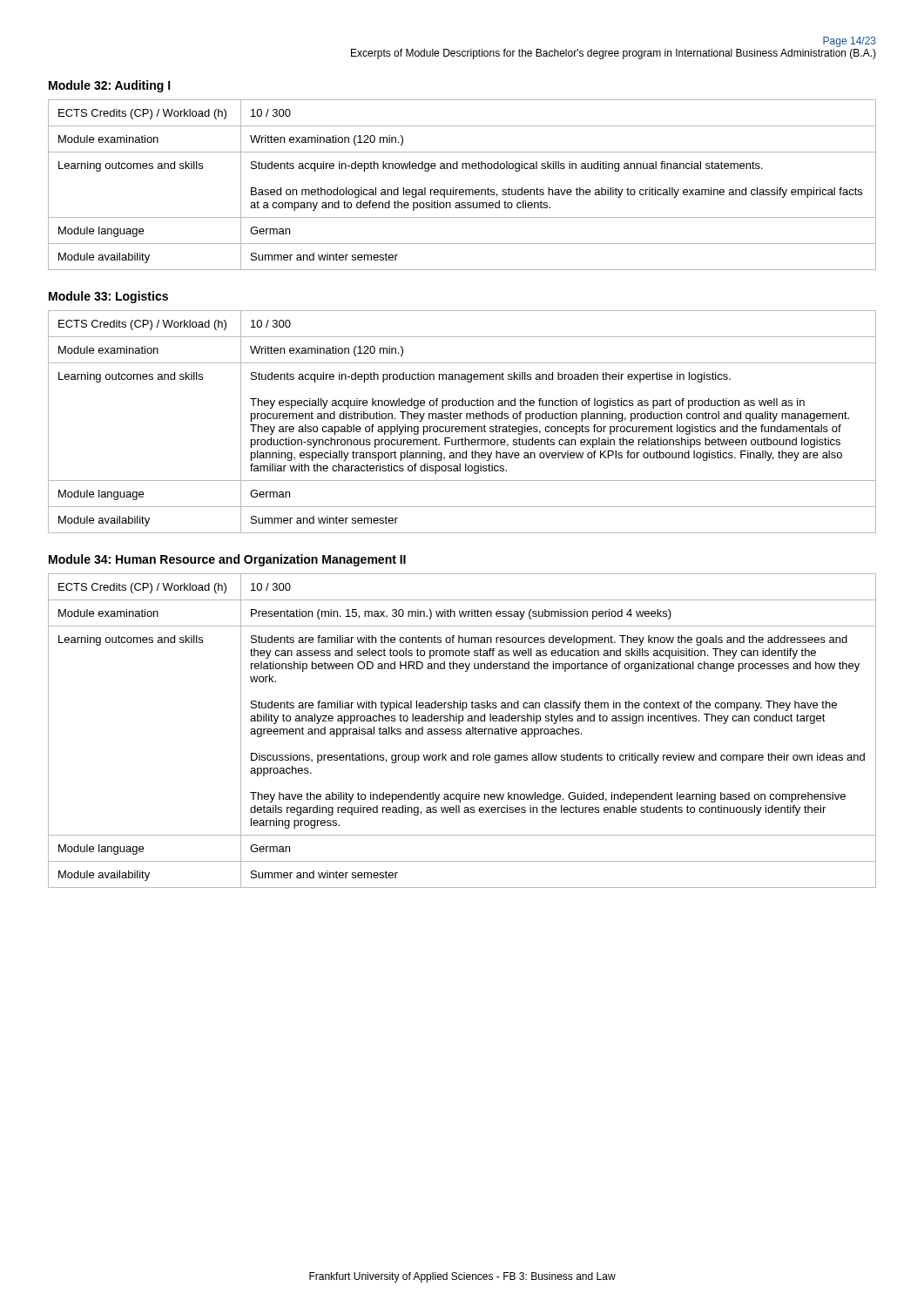Locate the text "Module 32: Auditing I"
The height and width of the screenshot is (1307, 924).
pos(109,85)
